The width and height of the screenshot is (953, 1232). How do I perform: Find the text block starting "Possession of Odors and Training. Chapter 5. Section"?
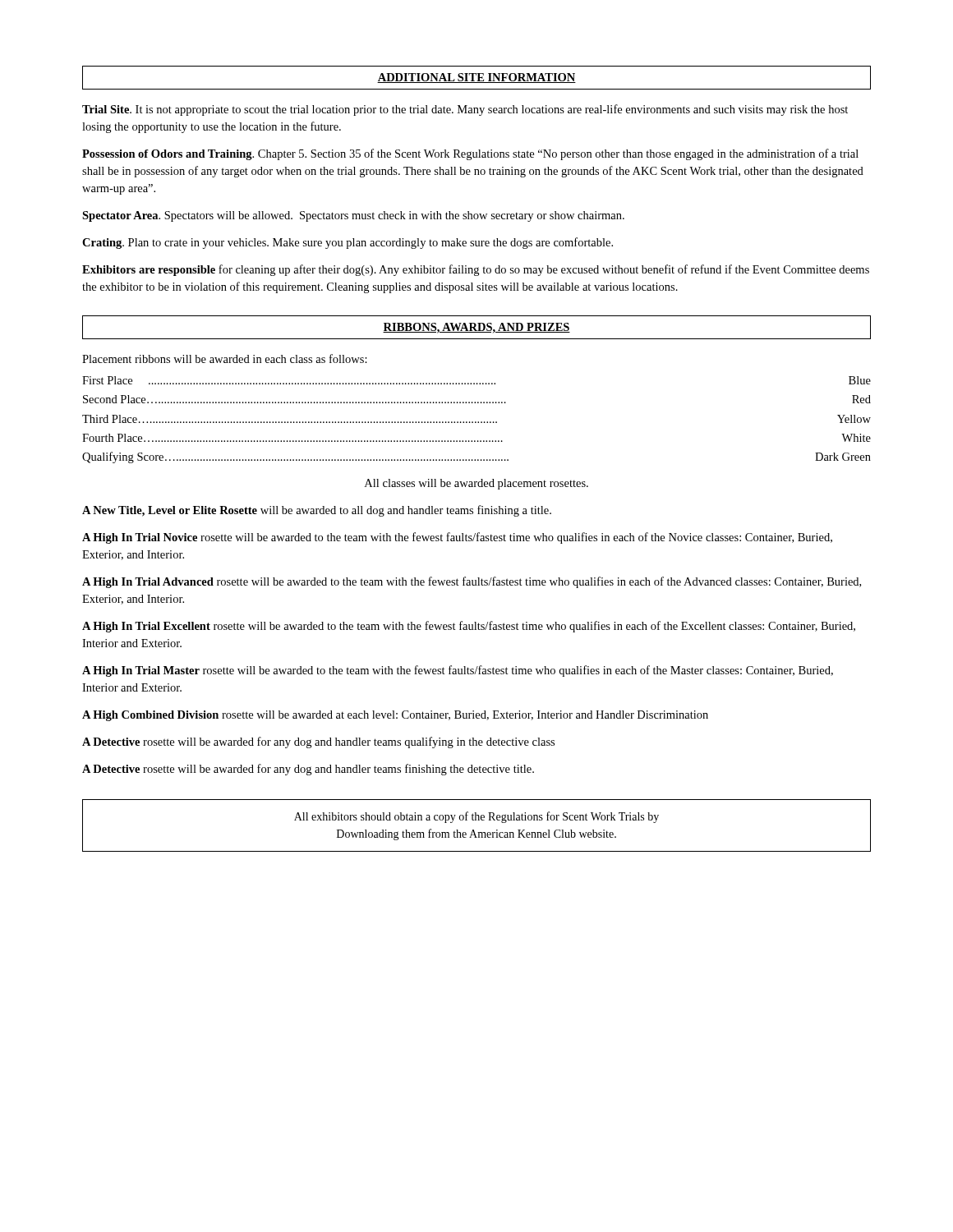pyautogui.click(x=473, y=171)
